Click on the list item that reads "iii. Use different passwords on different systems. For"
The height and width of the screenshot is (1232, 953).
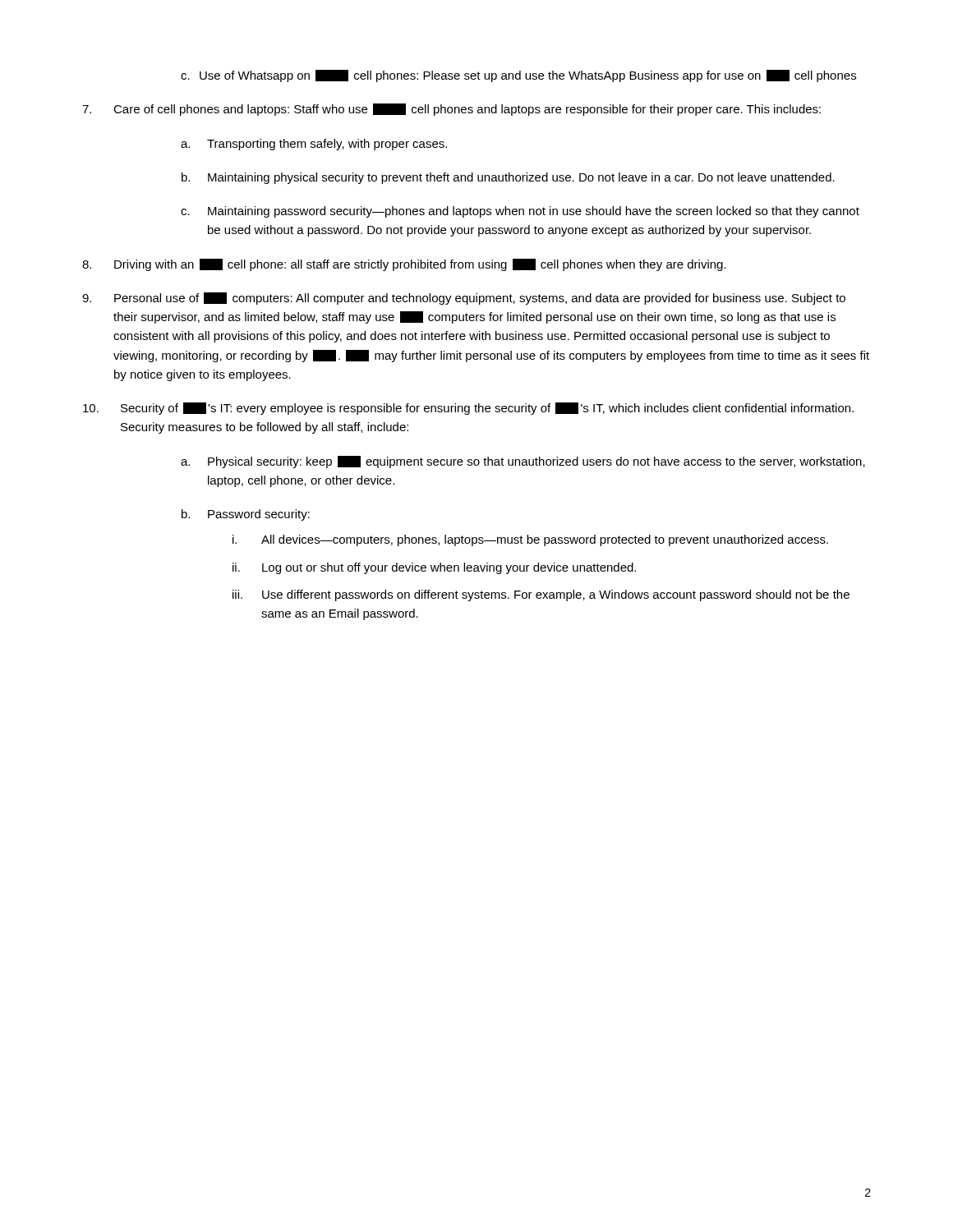click(x=551, y=604)
